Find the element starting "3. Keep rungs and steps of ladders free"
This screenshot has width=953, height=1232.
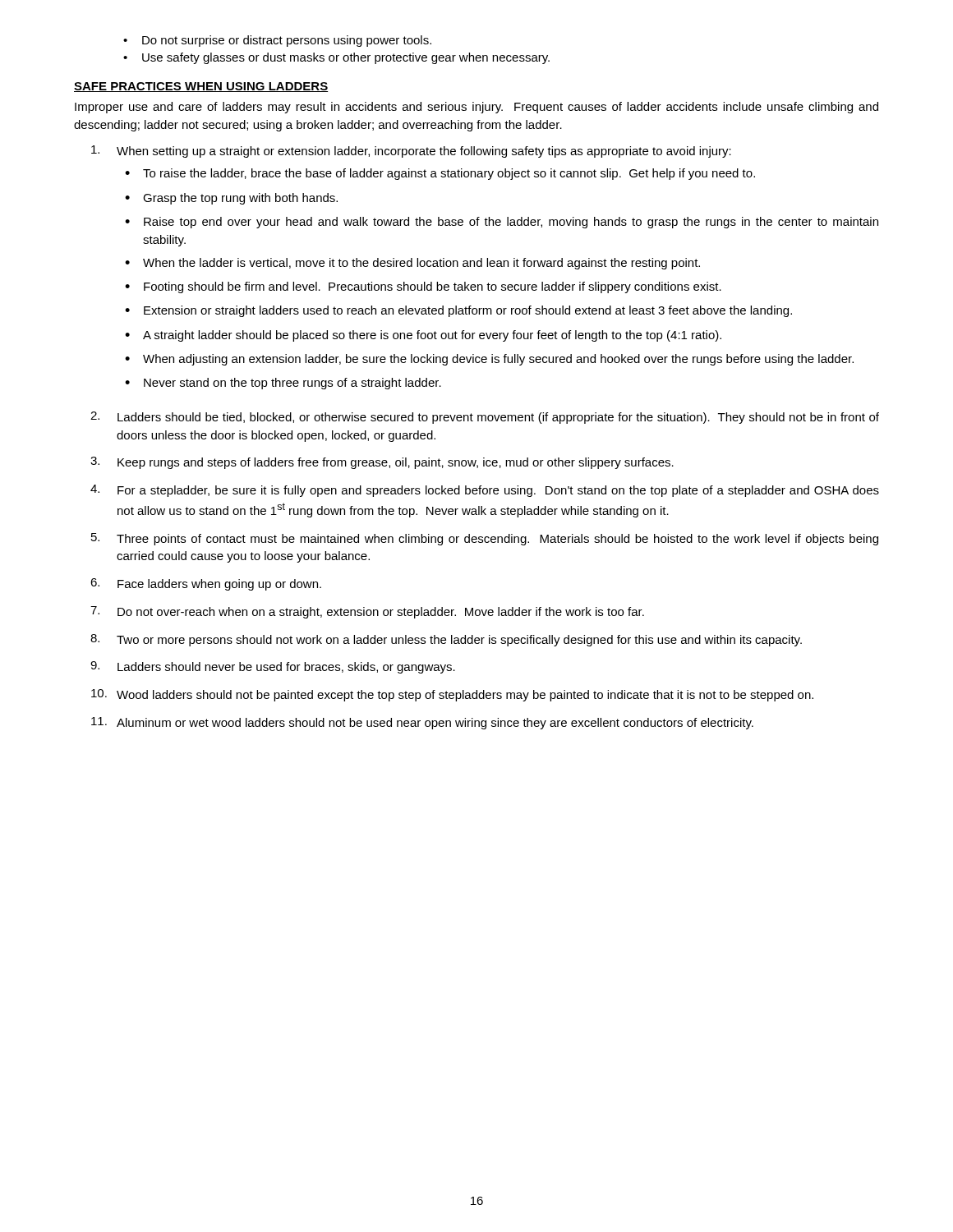pos(485,463)
